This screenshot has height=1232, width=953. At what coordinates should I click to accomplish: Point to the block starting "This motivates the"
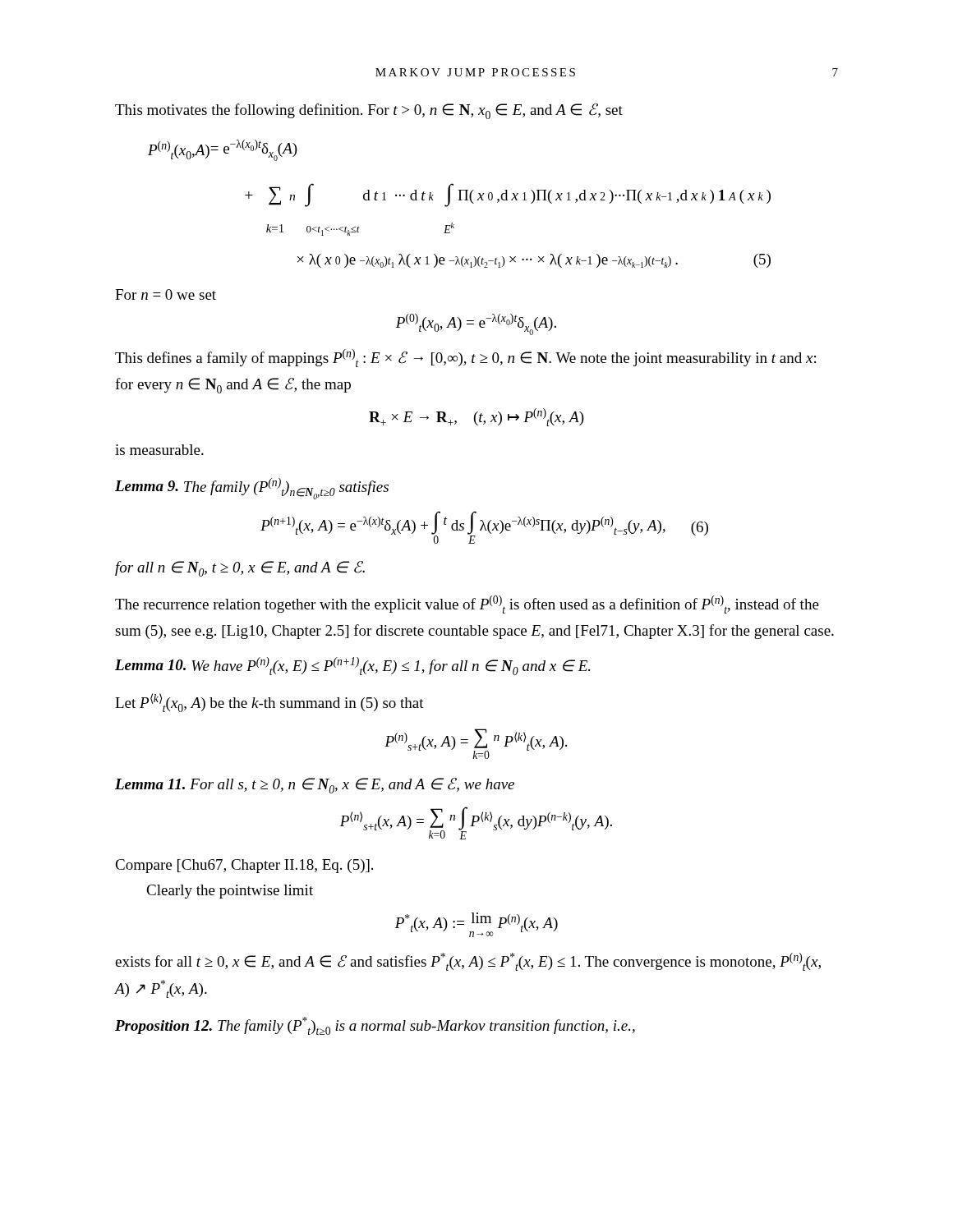tap(369, 111)
